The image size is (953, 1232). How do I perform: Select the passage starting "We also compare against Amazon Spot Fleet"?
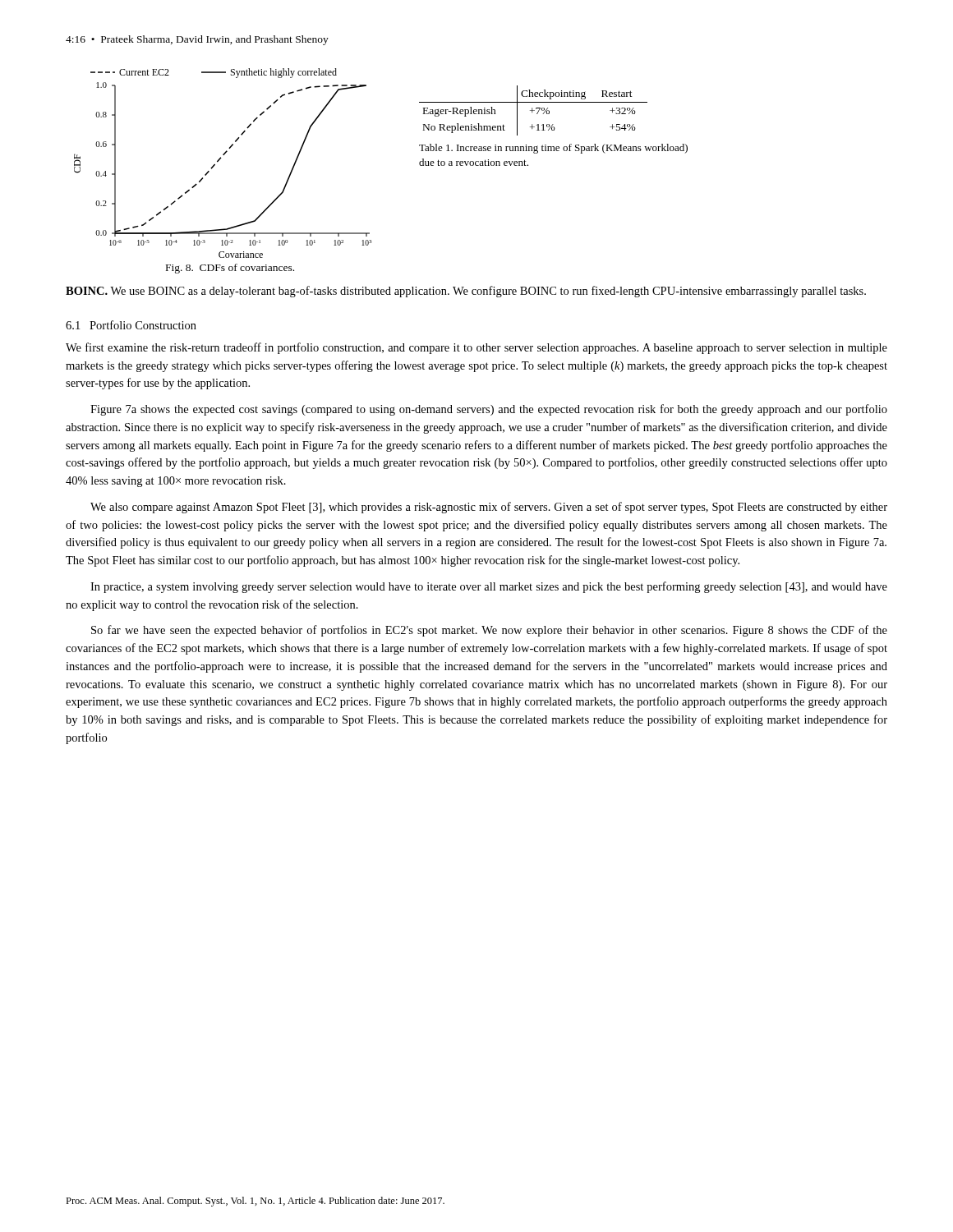[x=476, y=533]
